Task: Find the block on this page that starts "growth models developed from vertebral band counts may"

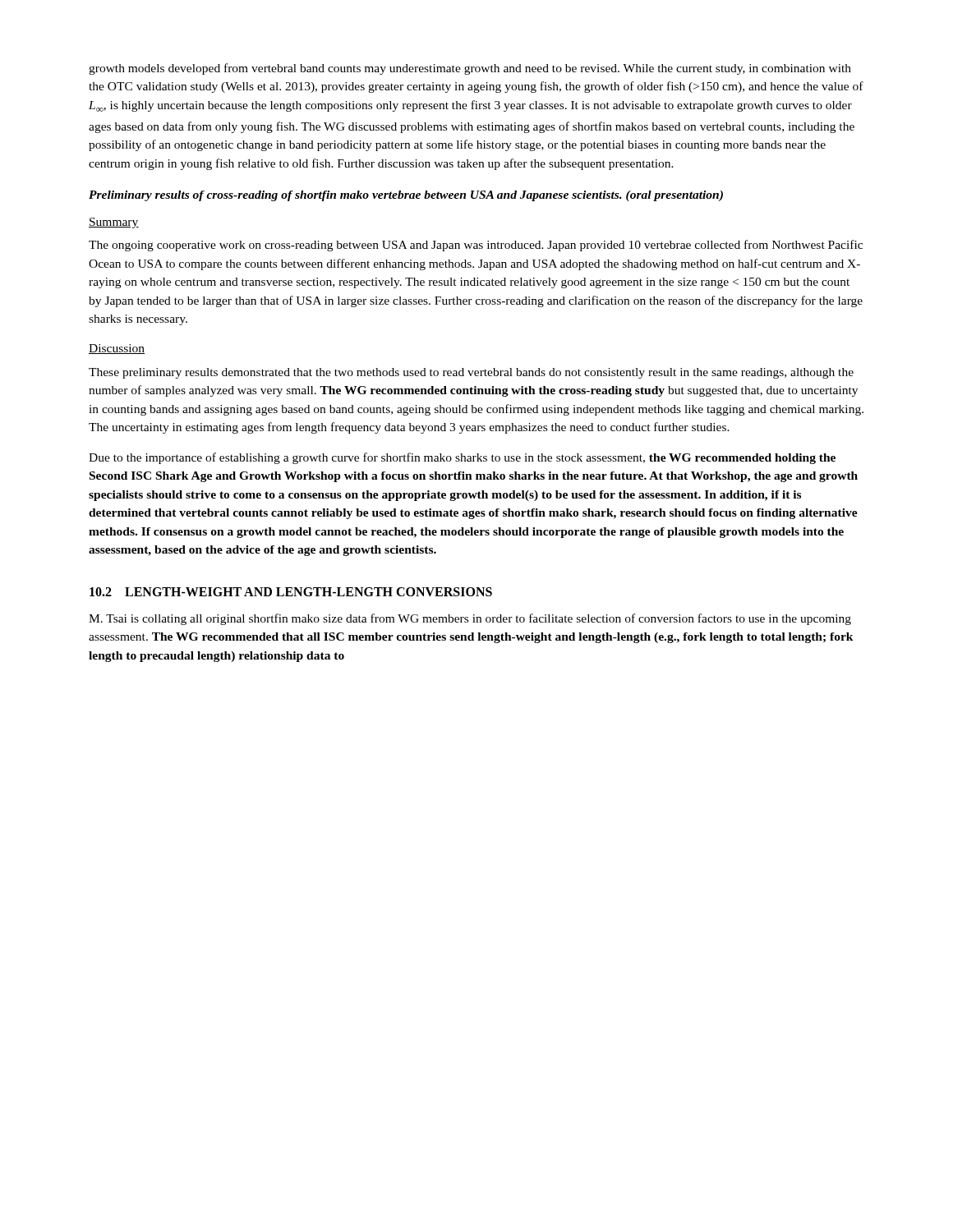Action: [476, 116]
